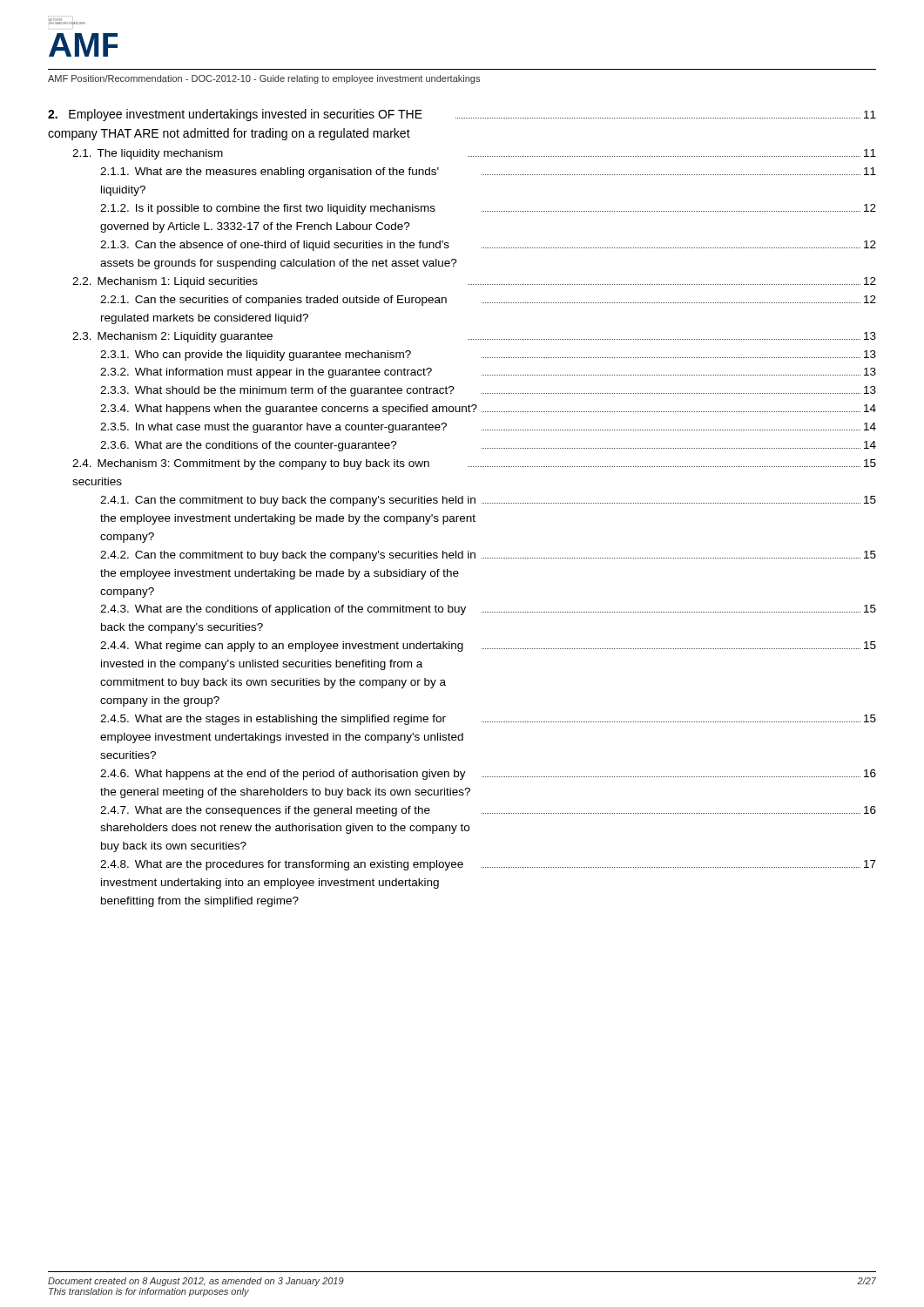Image resolution: width=924 pixels, height=1307 pixels.
Task: Point to the element starting "2.3.5.In what case must the guarantor have"
Action: coord(488,428)
